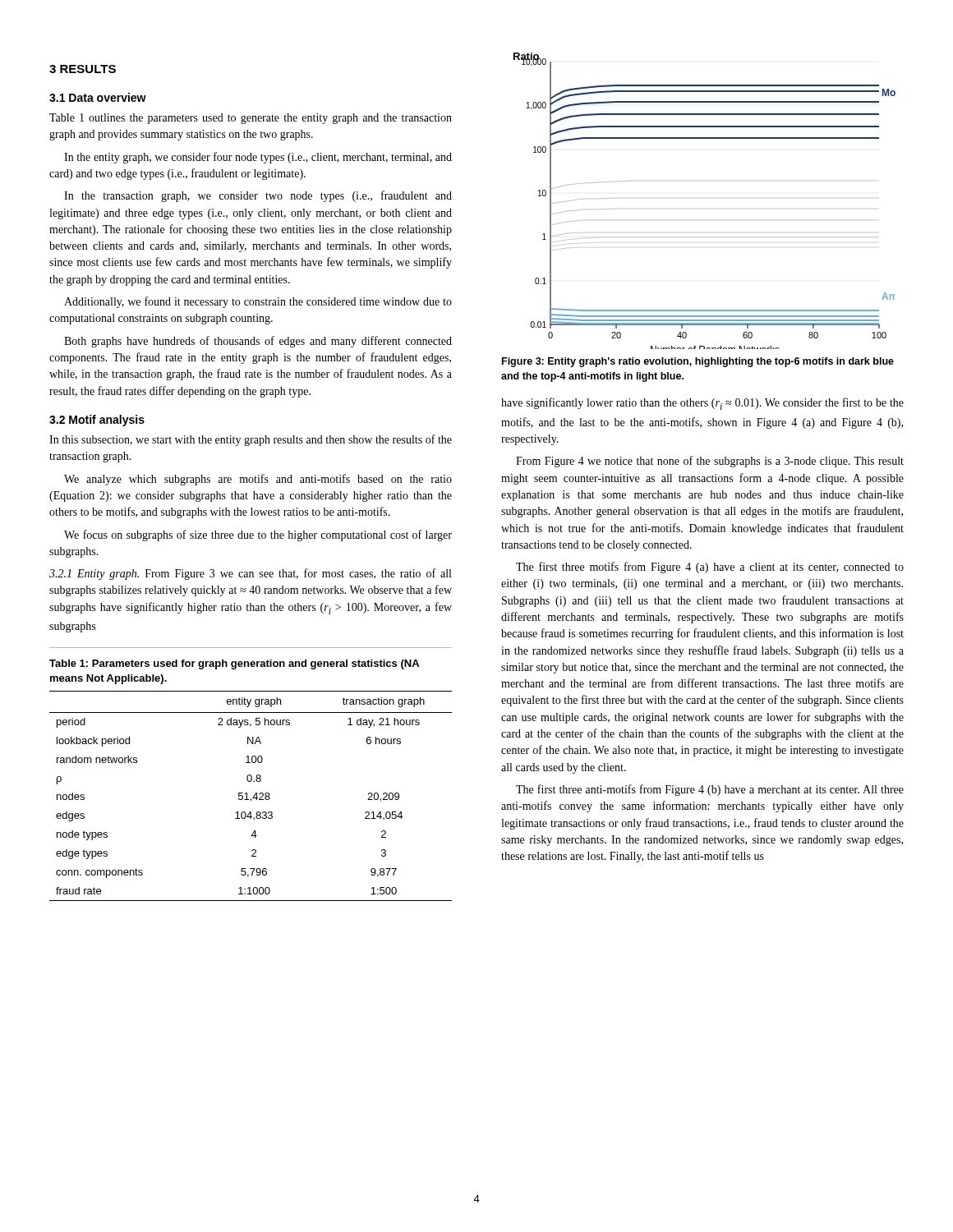
Task: Navigate to the text block starting "In the entity graph,"
Action: (251, 166)
